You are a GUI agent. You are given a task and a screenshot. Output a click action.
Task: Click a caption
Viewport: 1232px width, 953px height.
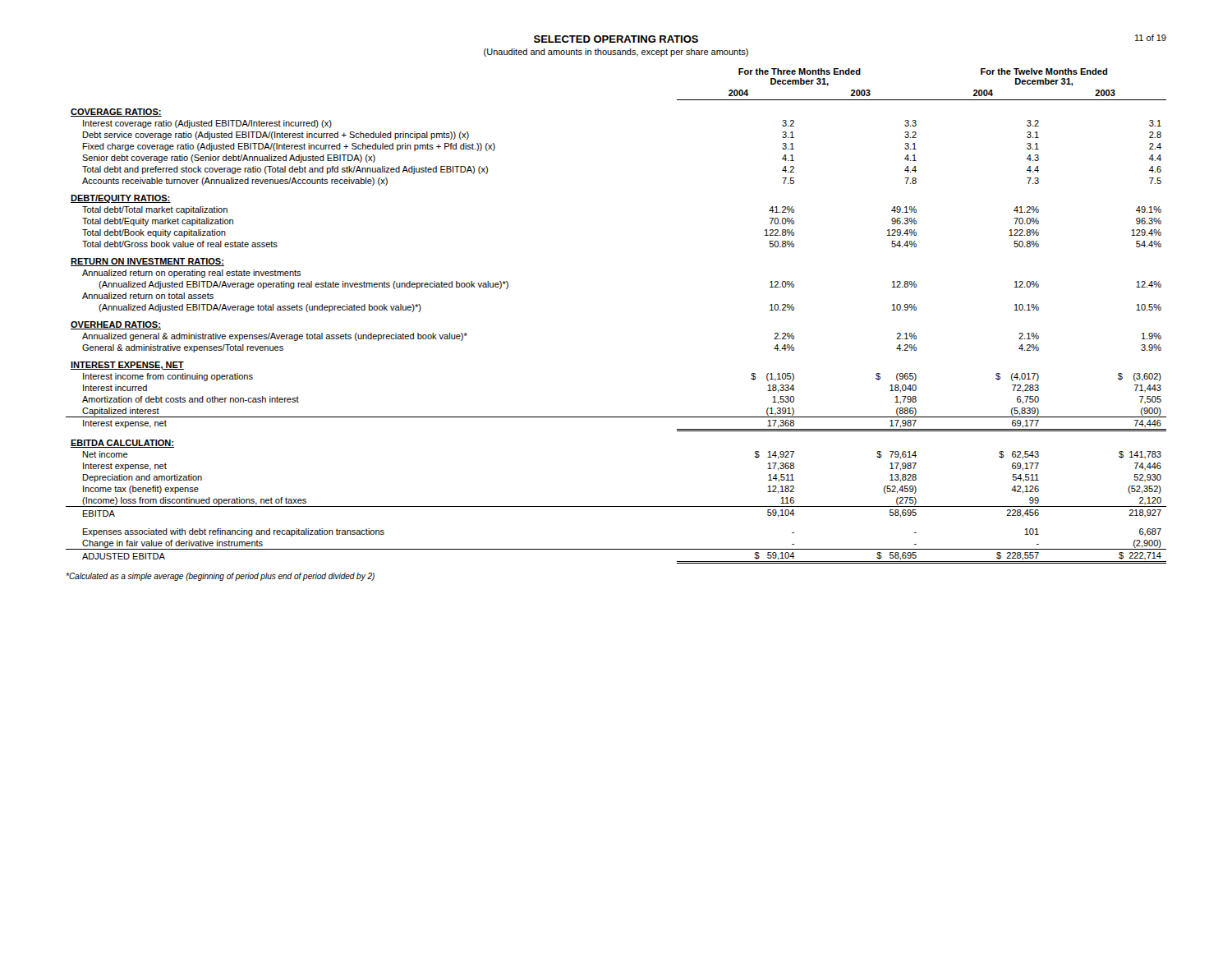(x=616, y=52)
